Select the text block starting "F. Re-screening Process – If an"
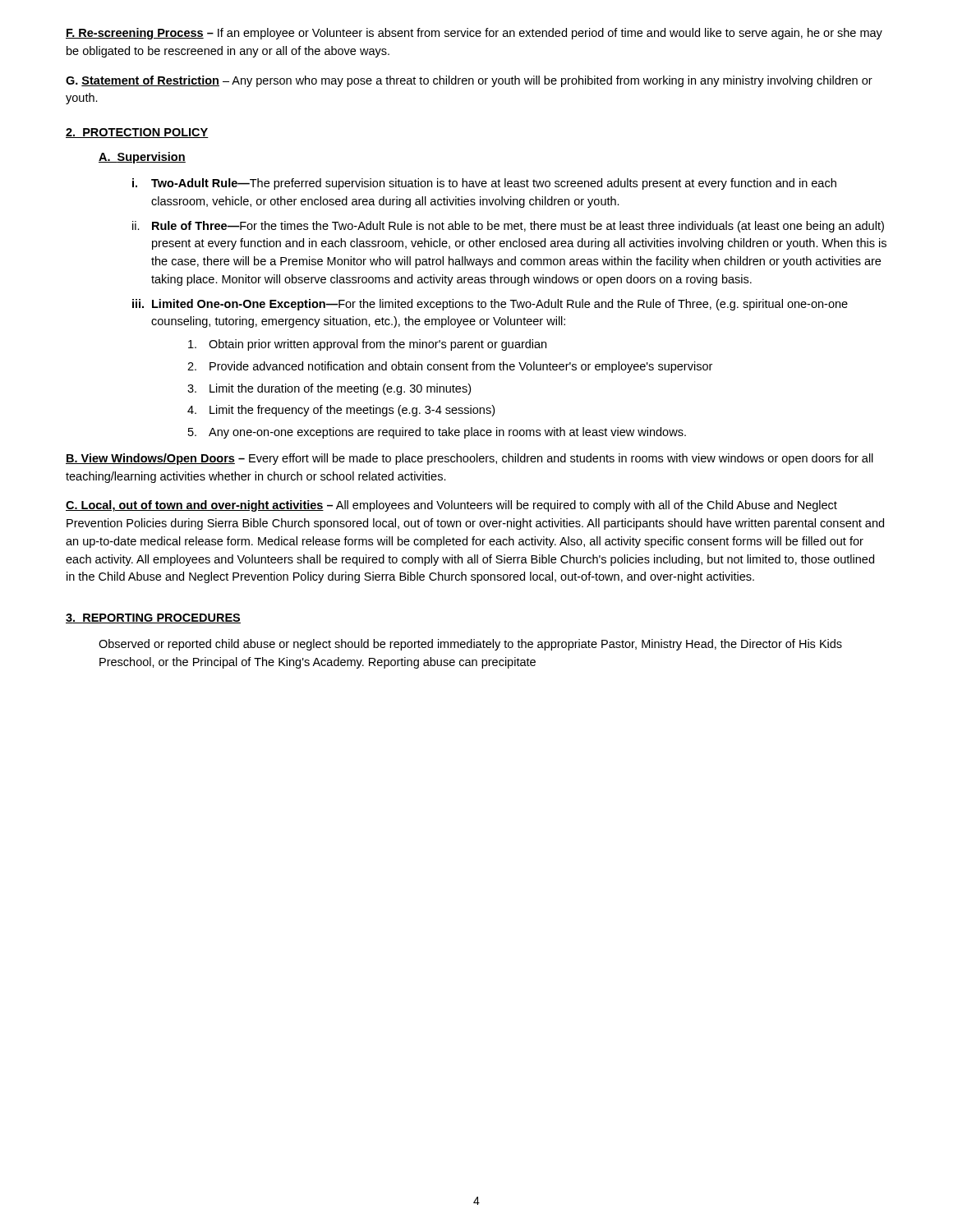The image size is (953, 1232). tap(474, 42)
